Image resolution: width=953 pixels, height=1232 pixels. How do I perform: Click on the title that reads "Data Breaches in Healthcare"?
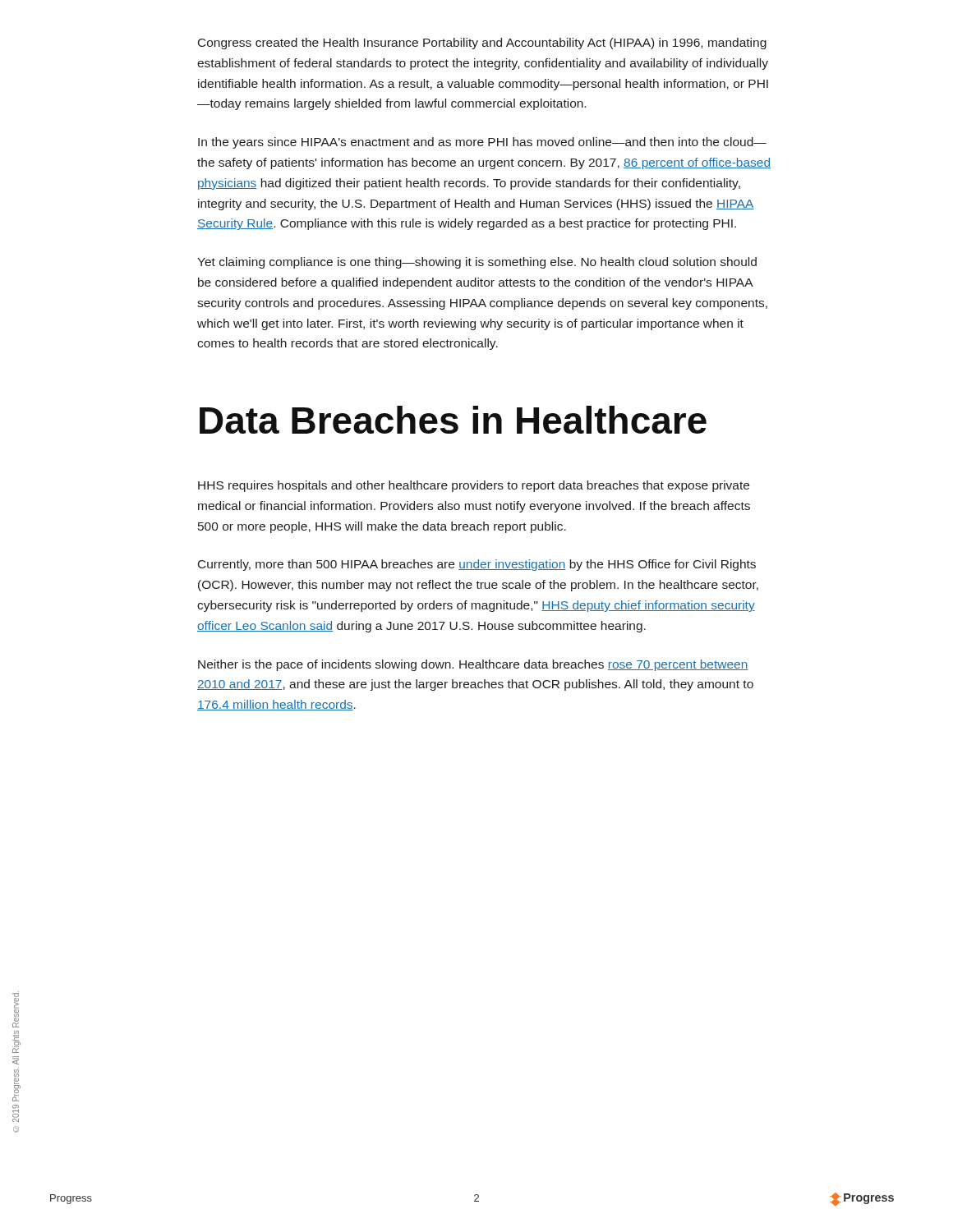[452, 421]
